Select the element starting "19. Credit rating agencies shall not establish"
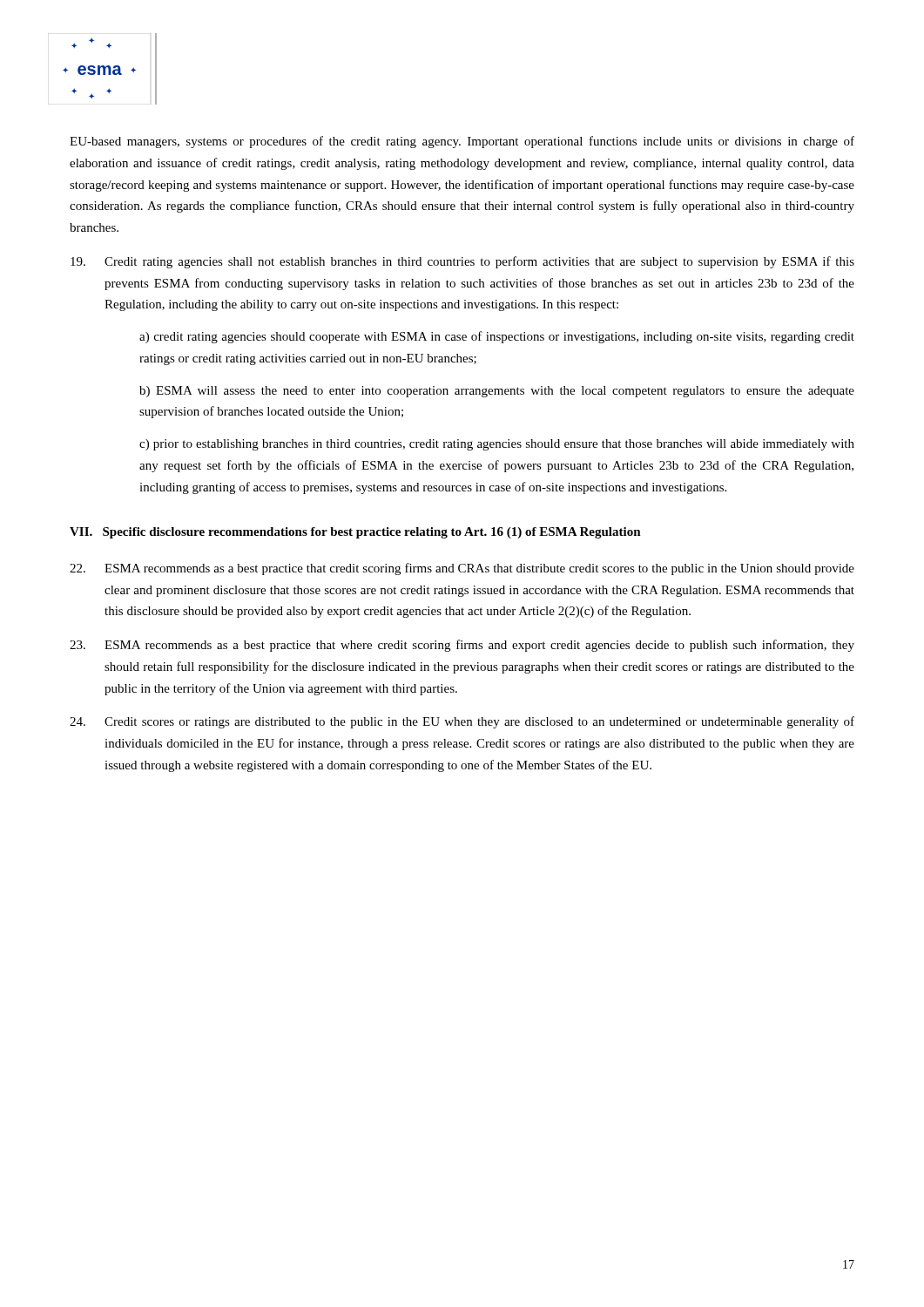924x1307 pixels. [x=462, y=262]
